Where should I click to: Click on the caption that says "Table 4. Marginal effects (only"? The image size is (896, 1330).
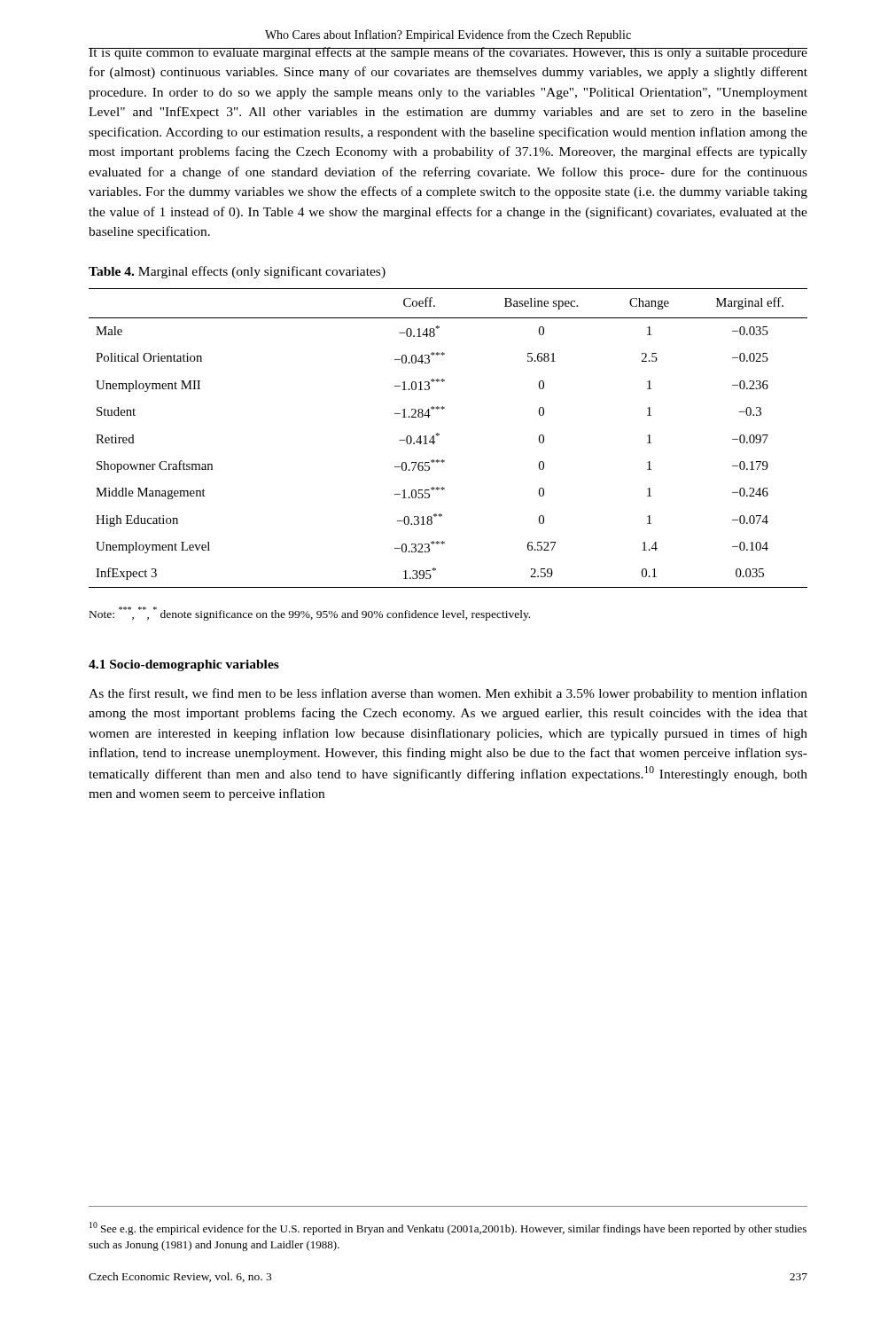[237, 271]
